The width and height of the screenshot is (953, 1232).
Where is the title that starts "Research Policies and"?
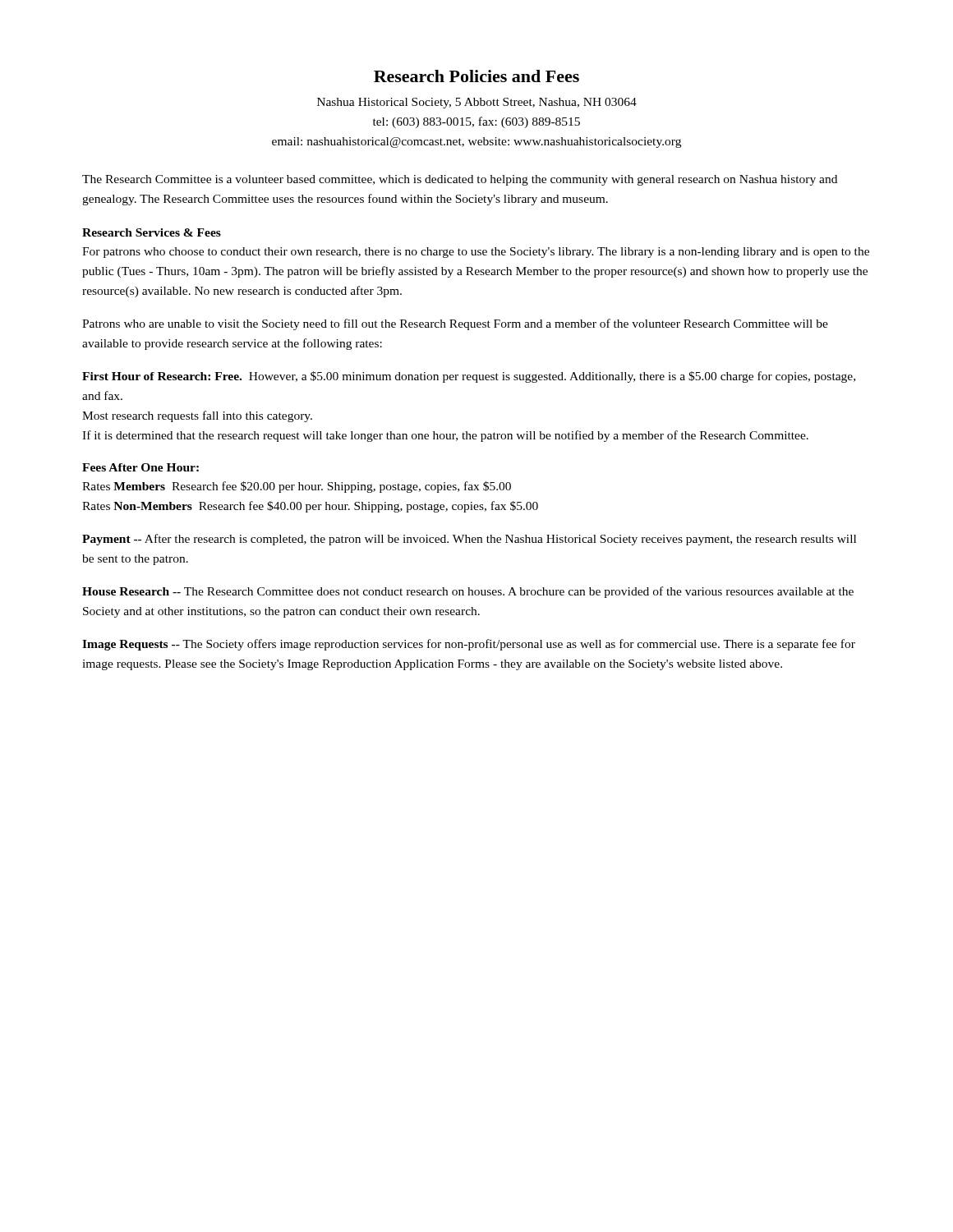pyautogui.click(x=476, y=76)
